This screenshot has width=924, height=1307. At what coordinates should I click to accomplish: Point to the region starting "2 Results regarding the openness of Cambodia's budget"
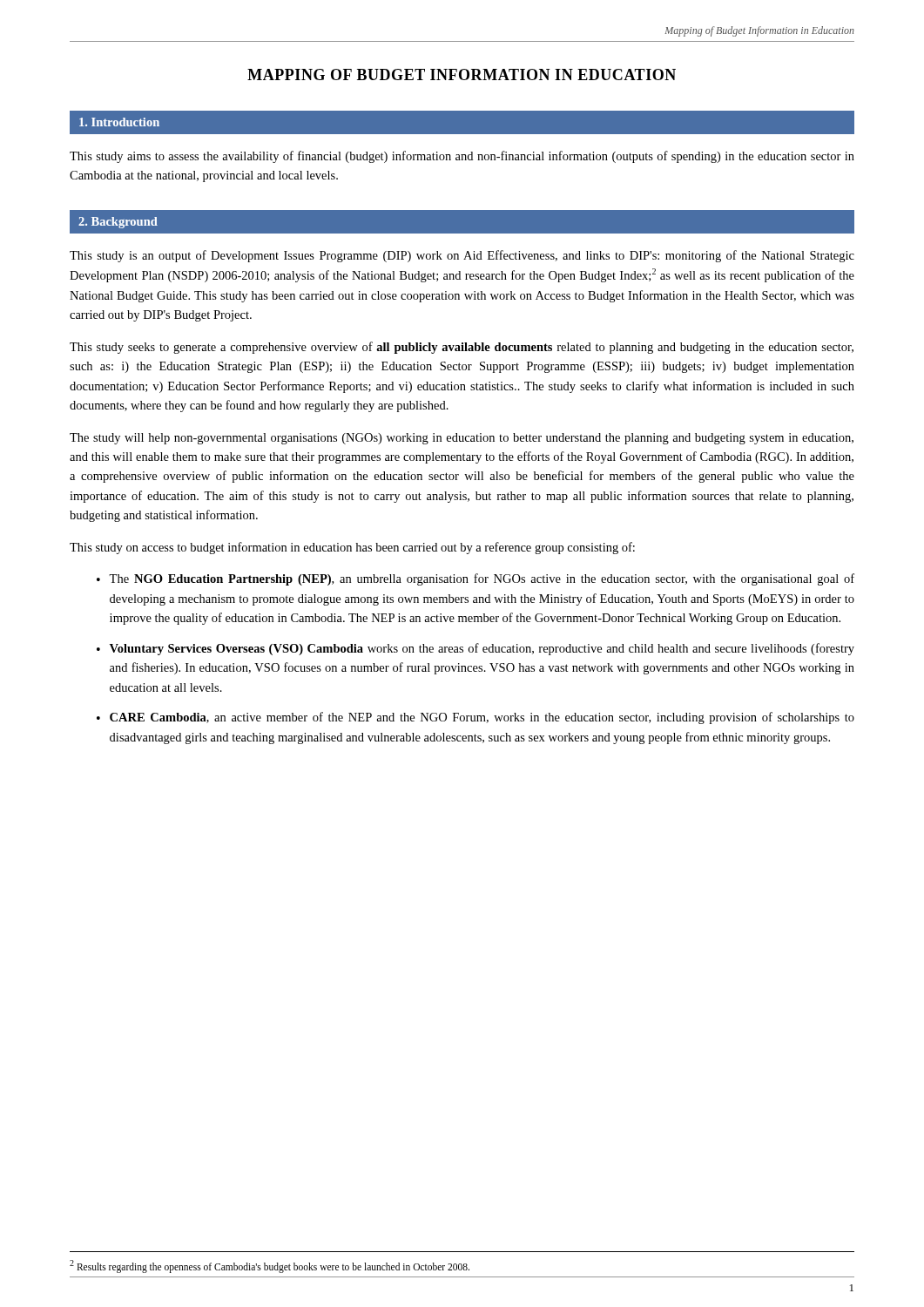(x=270, y=1265)
